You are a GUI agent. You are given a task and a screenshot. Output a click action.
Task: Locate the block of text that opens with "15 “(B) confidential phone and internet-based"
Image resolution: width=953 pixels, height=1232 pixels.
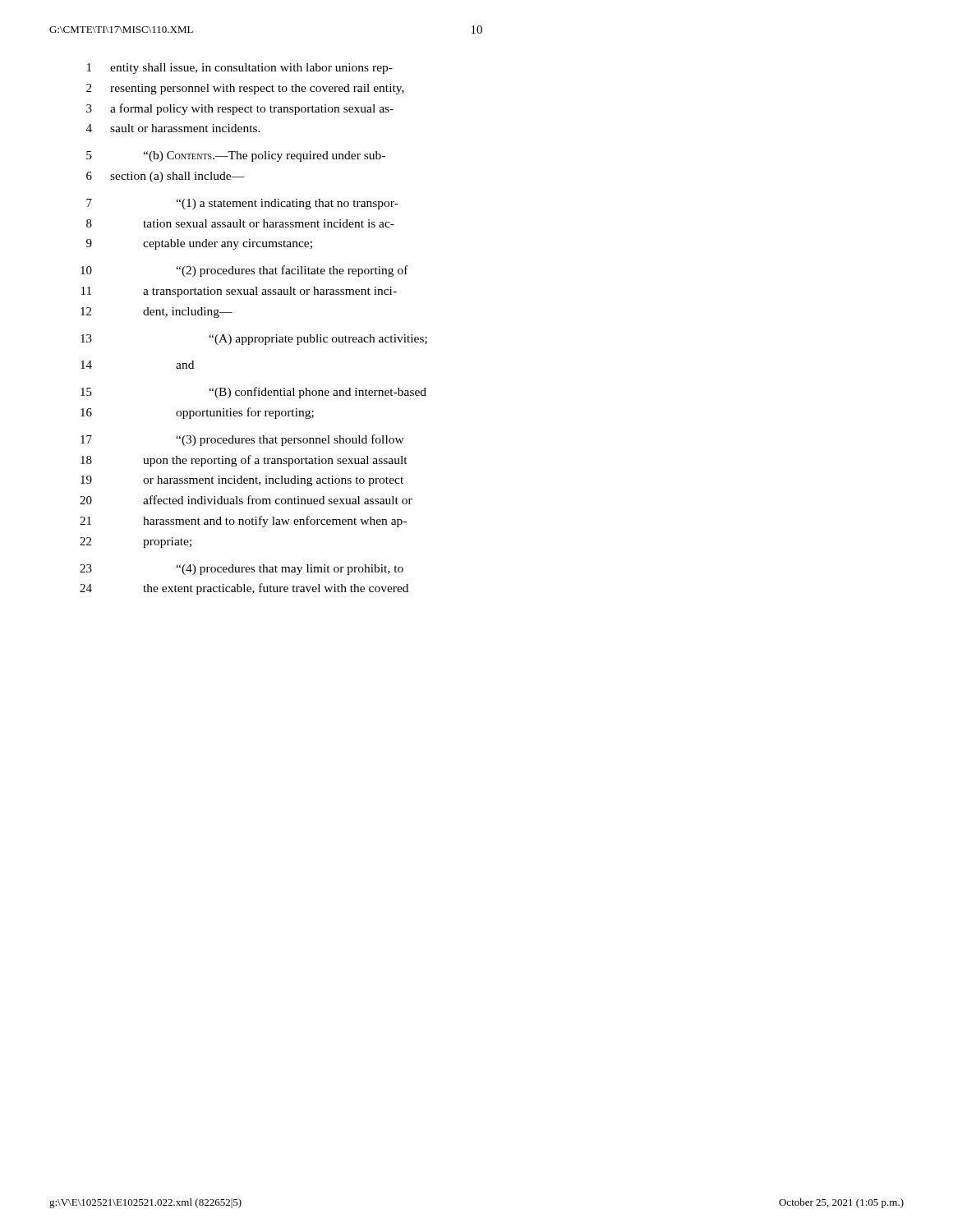point(253,393)
